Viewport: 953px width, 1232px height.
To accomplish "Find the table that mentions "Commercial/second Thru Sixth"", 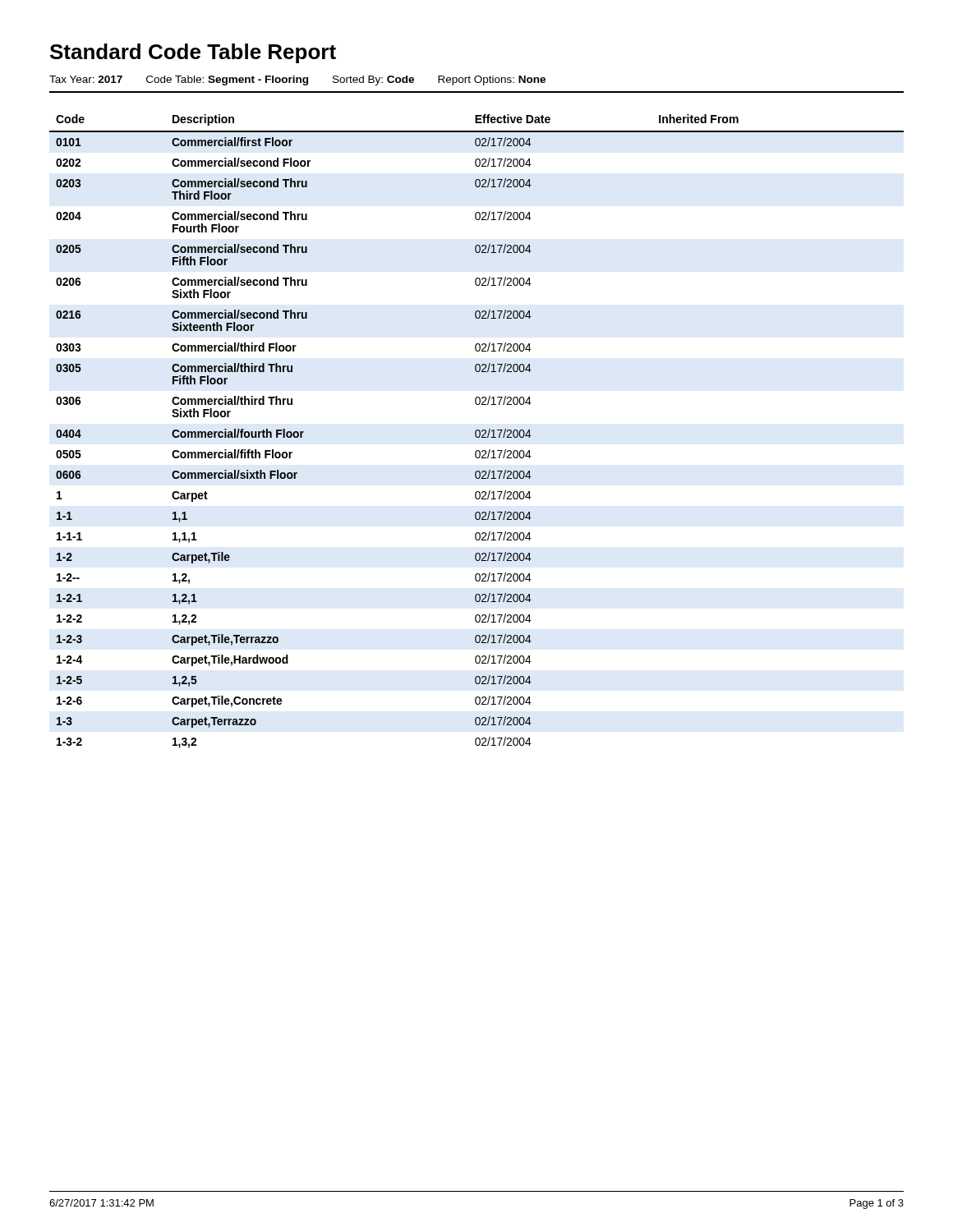I will pos(476,430).
